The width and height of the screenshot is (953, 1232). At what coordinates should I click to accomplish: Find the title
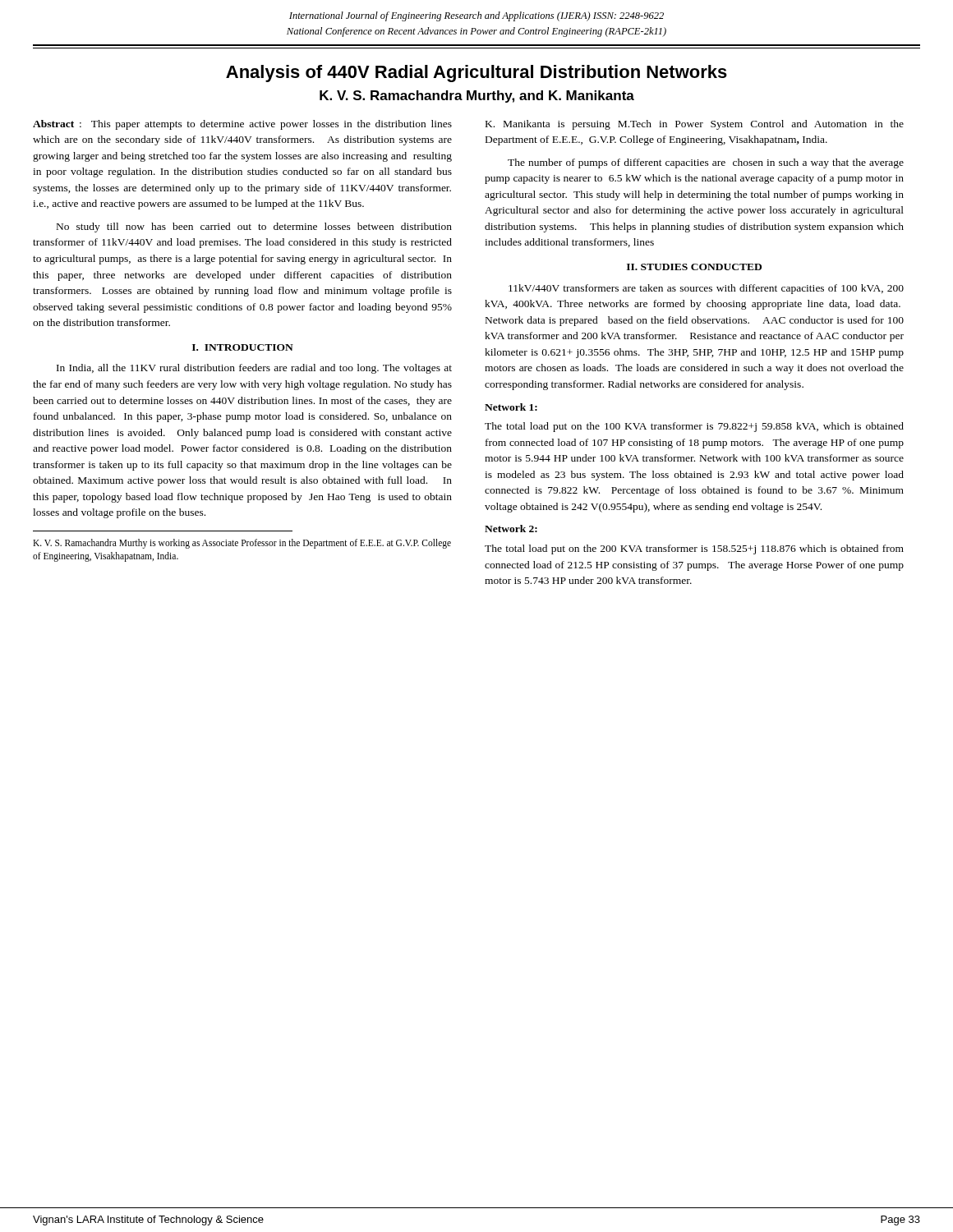476,71
